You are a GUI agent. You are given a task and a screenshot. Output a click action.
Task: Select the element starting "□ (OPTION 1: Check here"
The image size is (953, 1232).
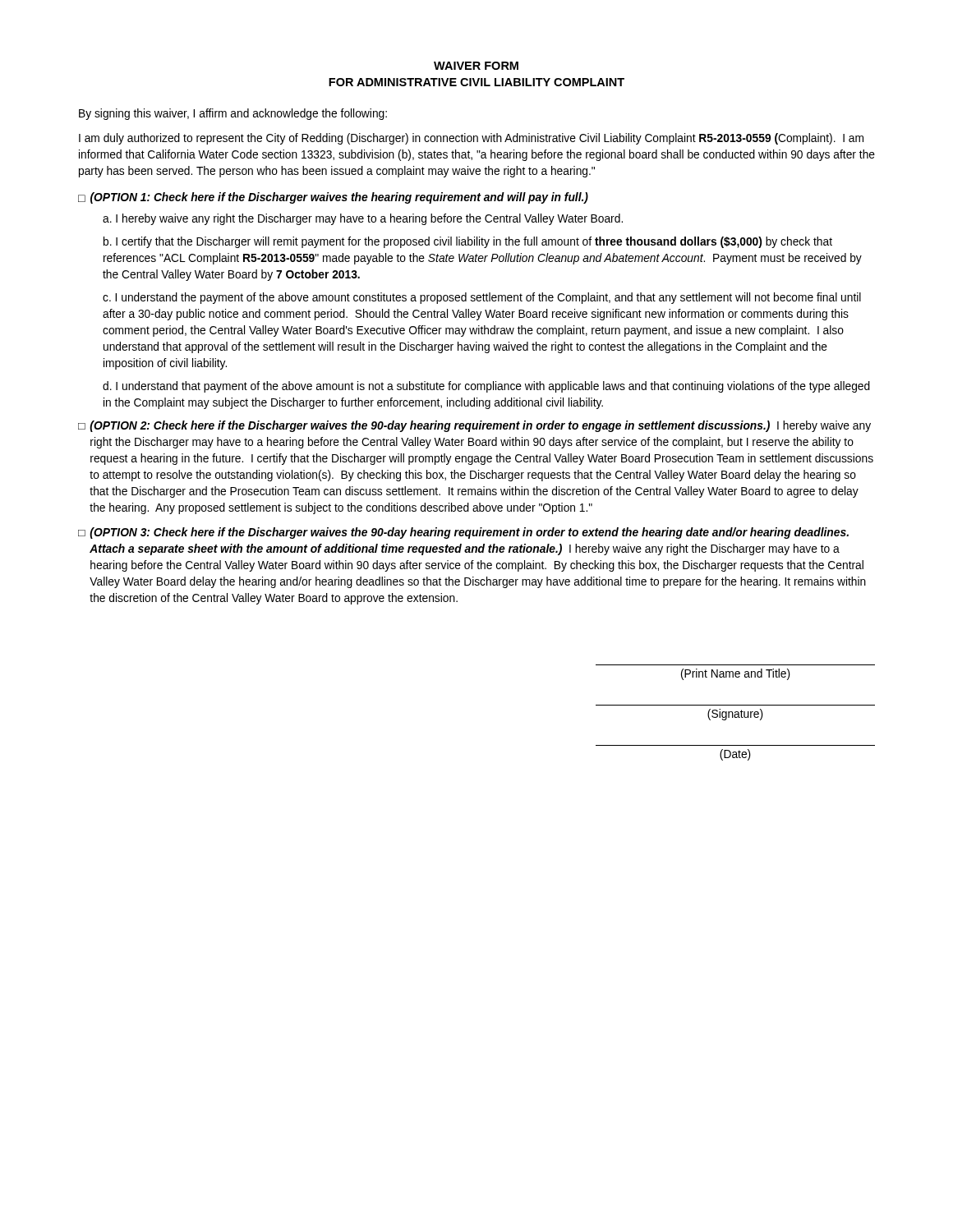tap(333, 198)
